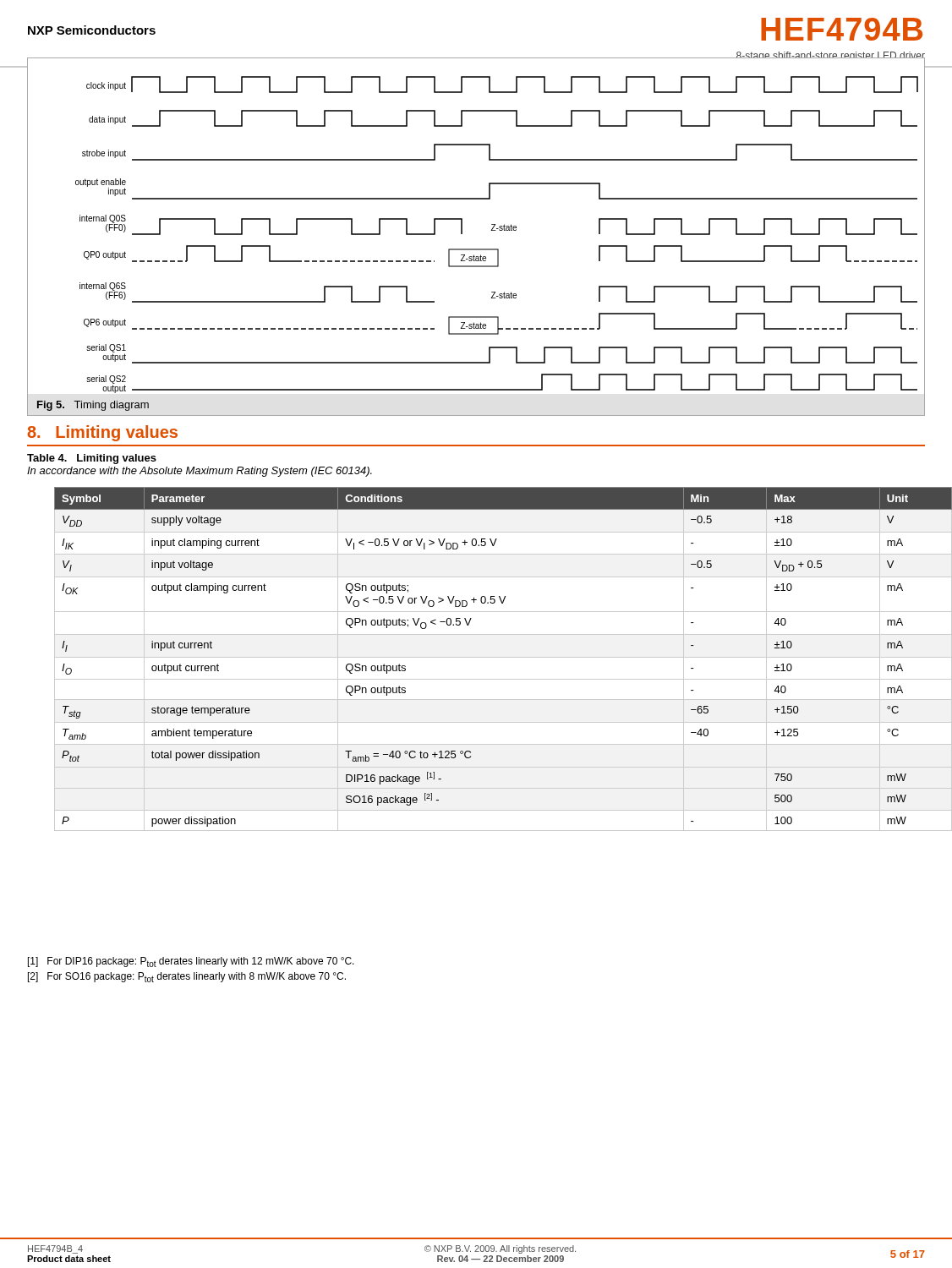This screenshot has width=952, height=1268.
Task: Select the text starting "8. Limiting values"
Action: tap(103, 432)
